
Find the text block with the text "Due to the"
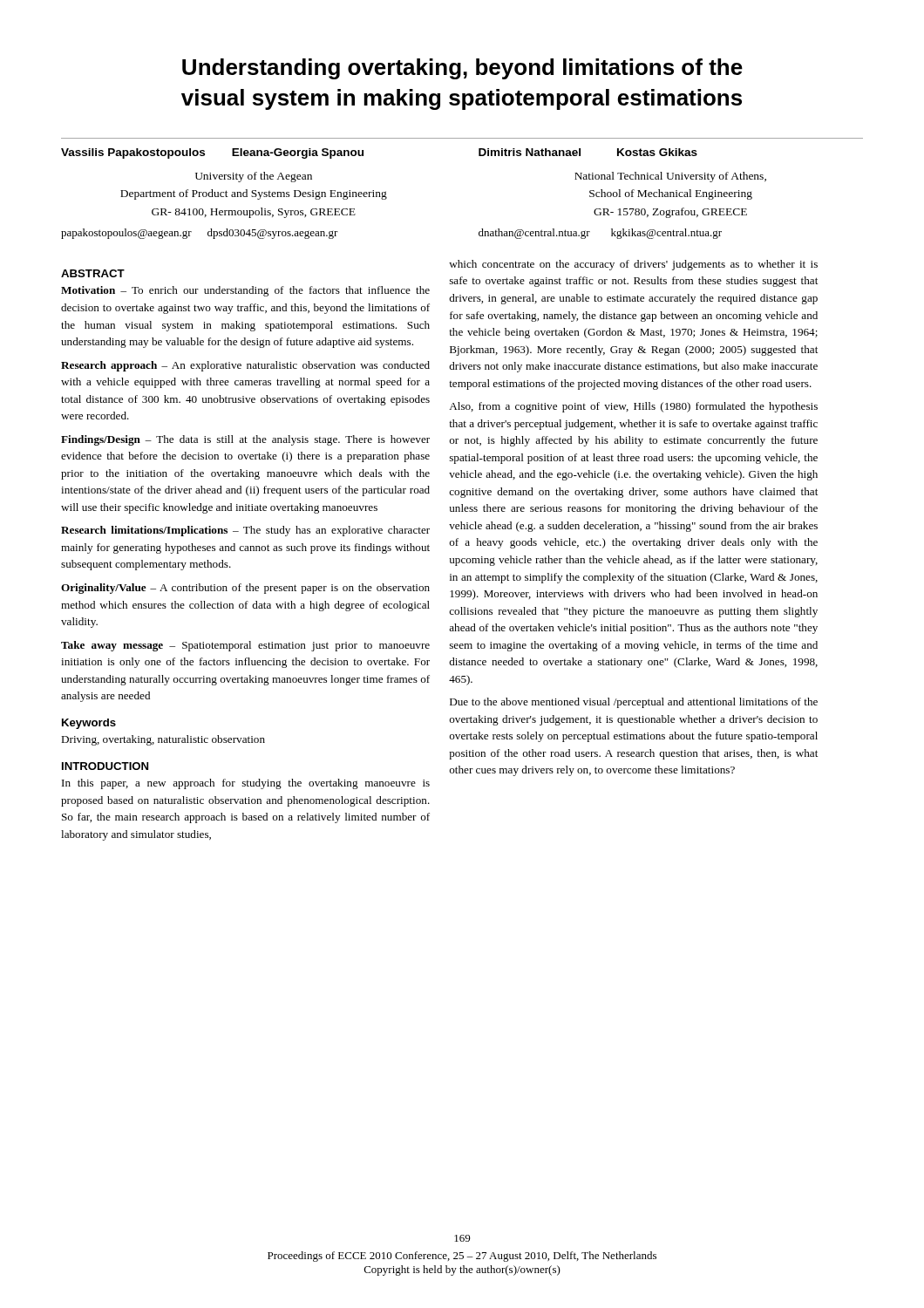634,736
